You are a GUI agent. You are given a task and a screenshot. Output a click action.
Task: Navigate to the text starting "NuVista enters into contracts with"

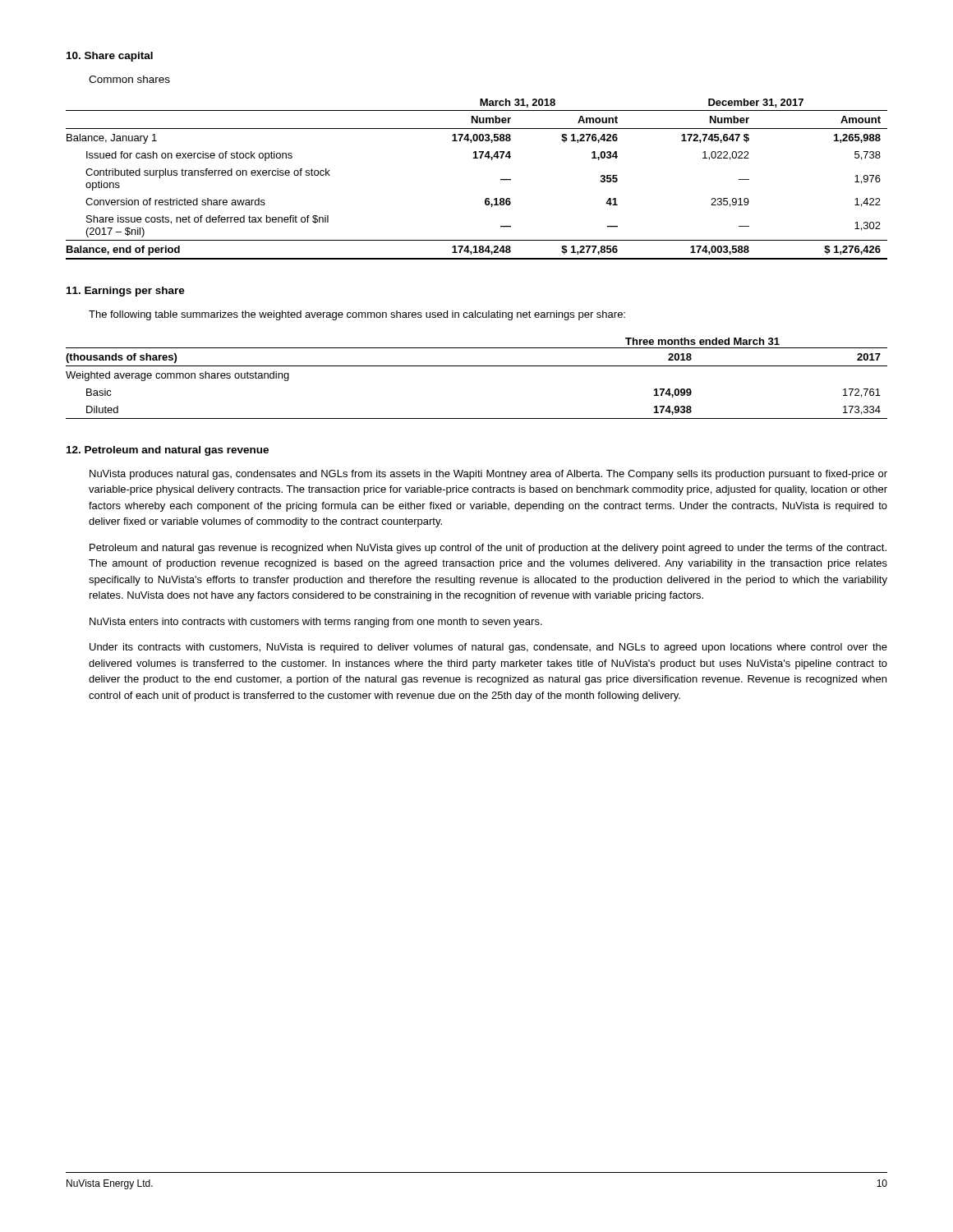coord(316,621)
